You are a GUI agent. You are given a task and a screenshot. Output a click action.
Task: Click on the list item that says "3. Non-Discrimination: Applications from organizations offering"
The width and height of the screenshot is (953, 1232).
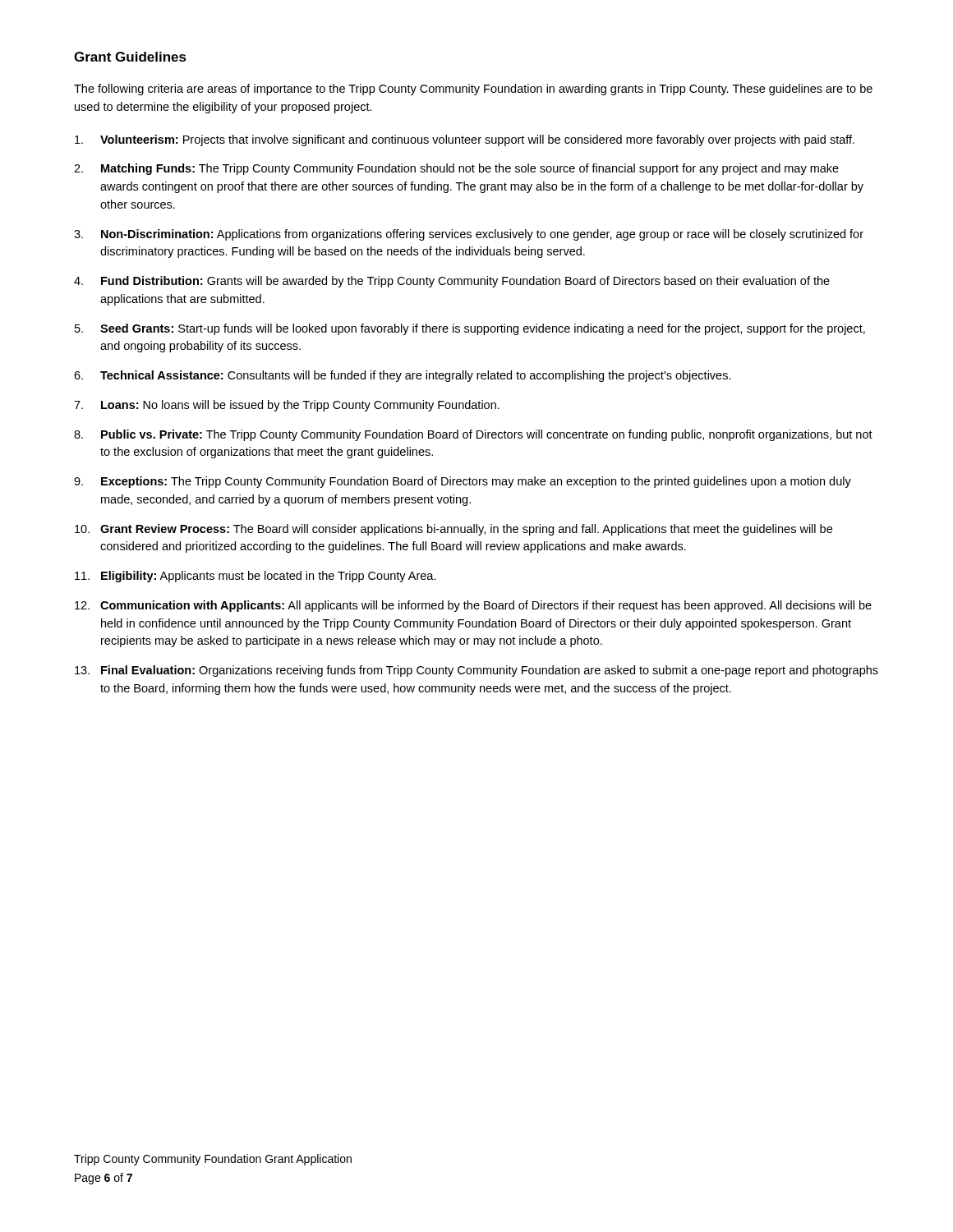pos(476,243)
